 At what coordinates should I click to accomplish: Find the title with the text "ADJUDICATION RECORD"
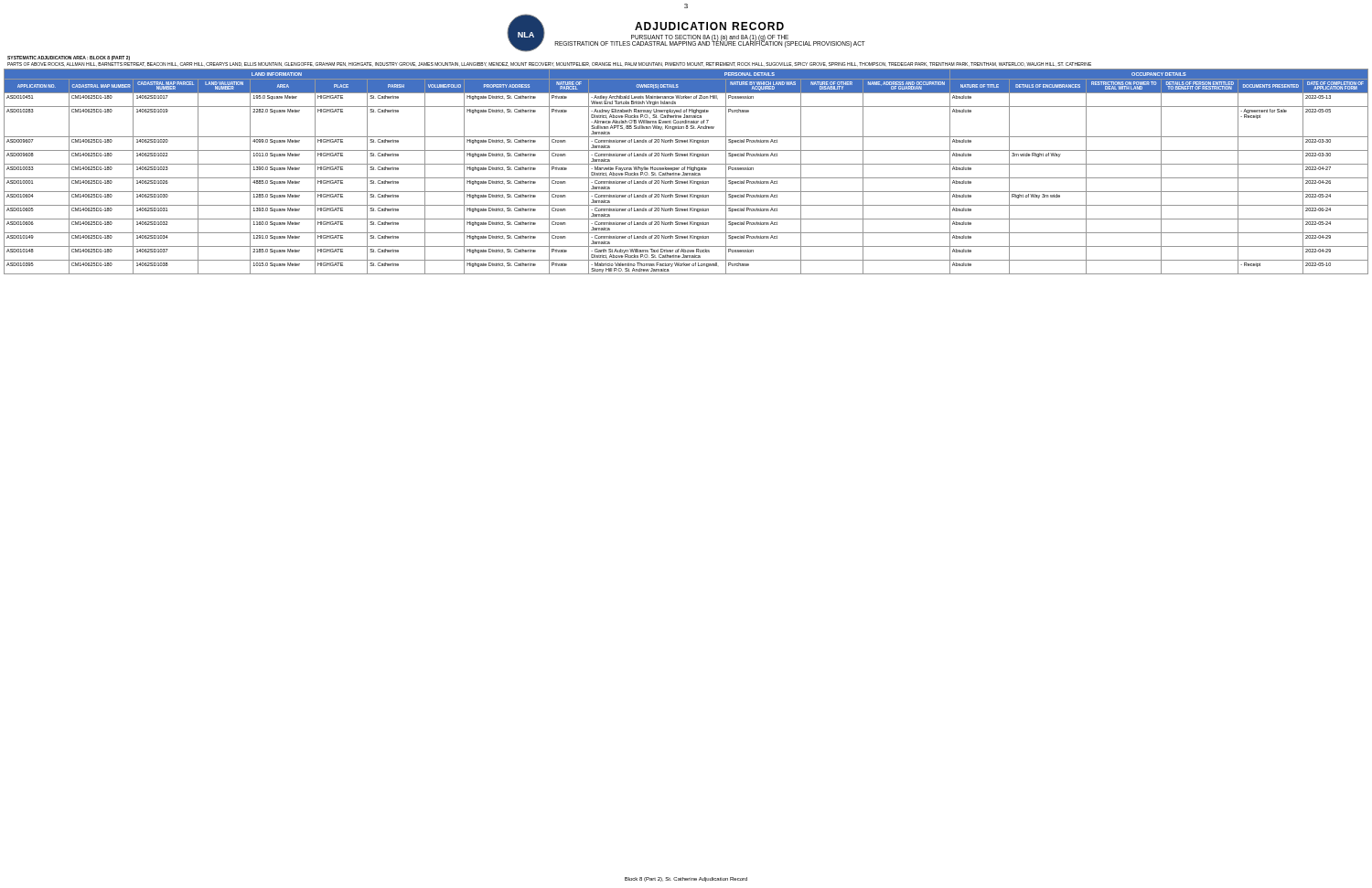(710, 27)
